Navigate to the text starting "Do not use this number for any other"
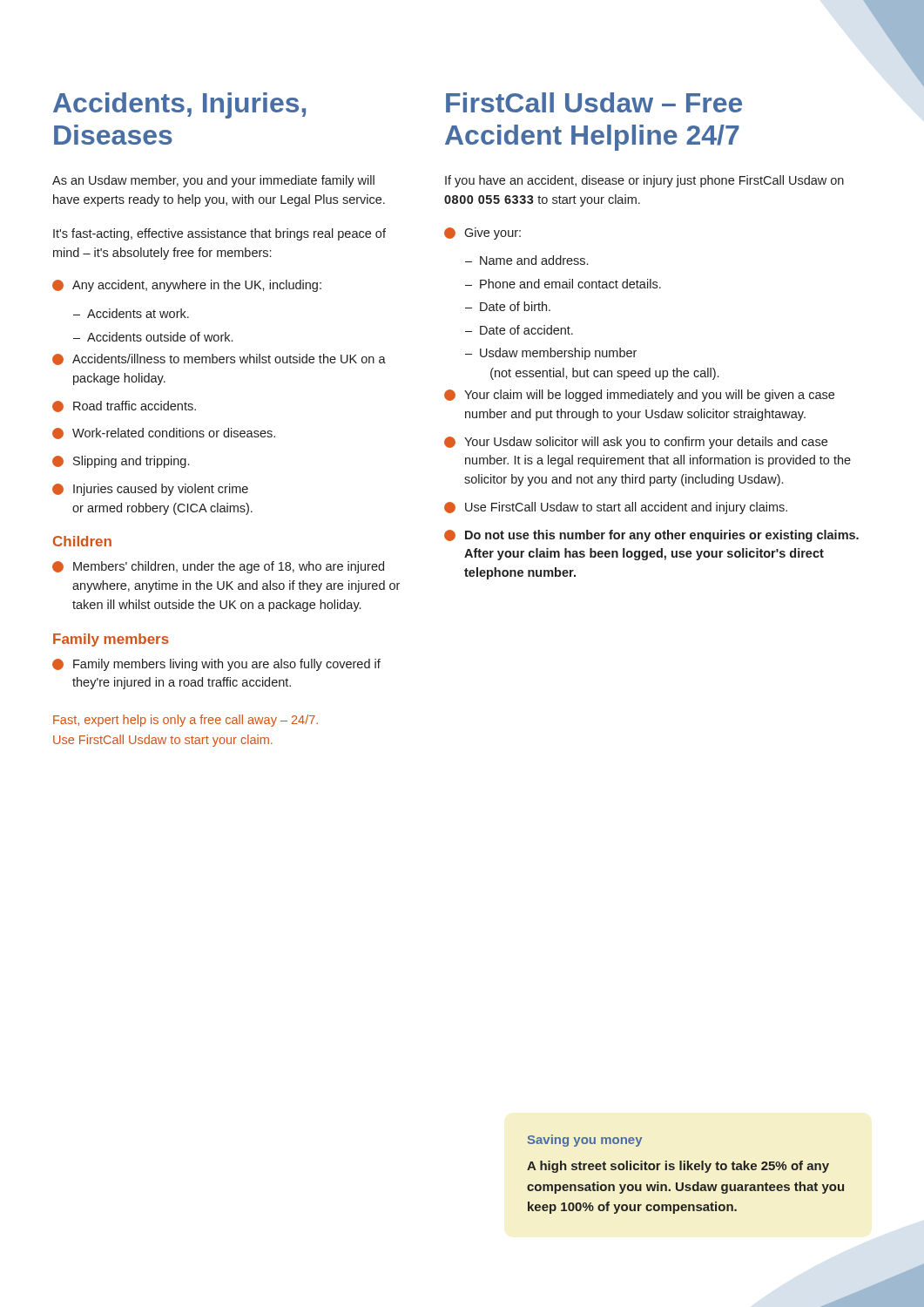 (x=658, y=554)
